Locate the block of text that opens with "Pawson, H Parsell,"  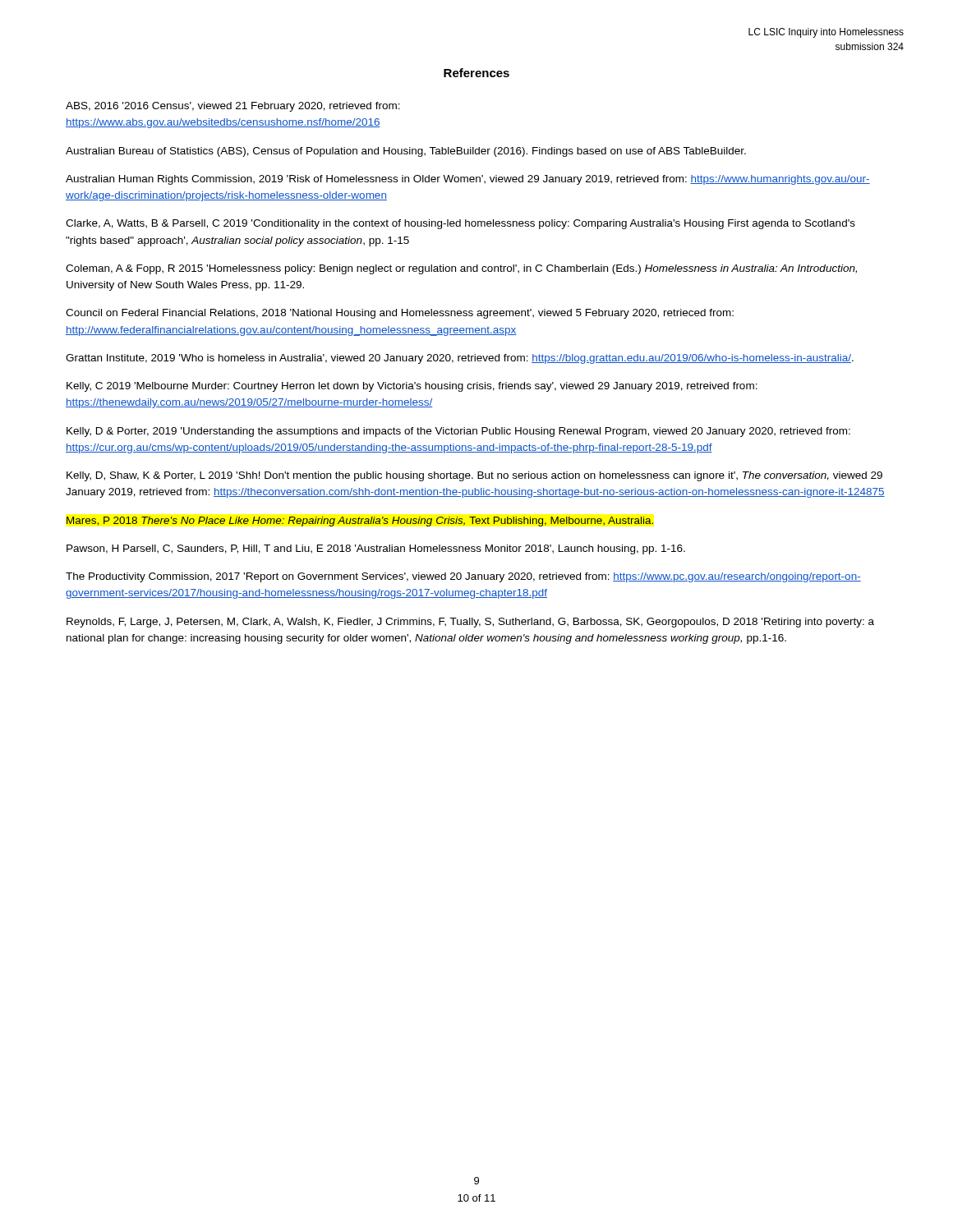coord(376,548)
